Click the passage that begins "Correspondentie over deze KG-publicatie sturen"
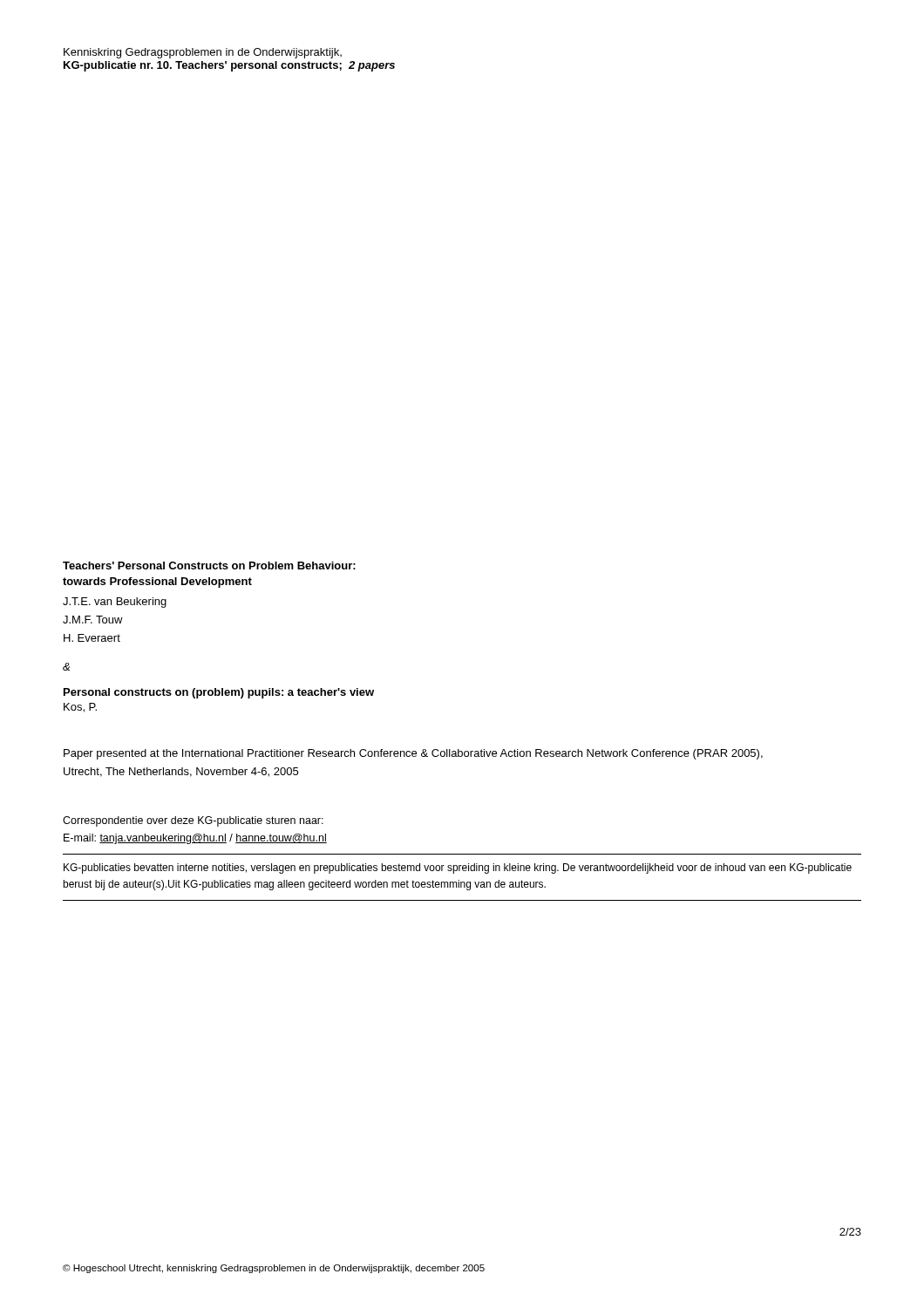 195,830
